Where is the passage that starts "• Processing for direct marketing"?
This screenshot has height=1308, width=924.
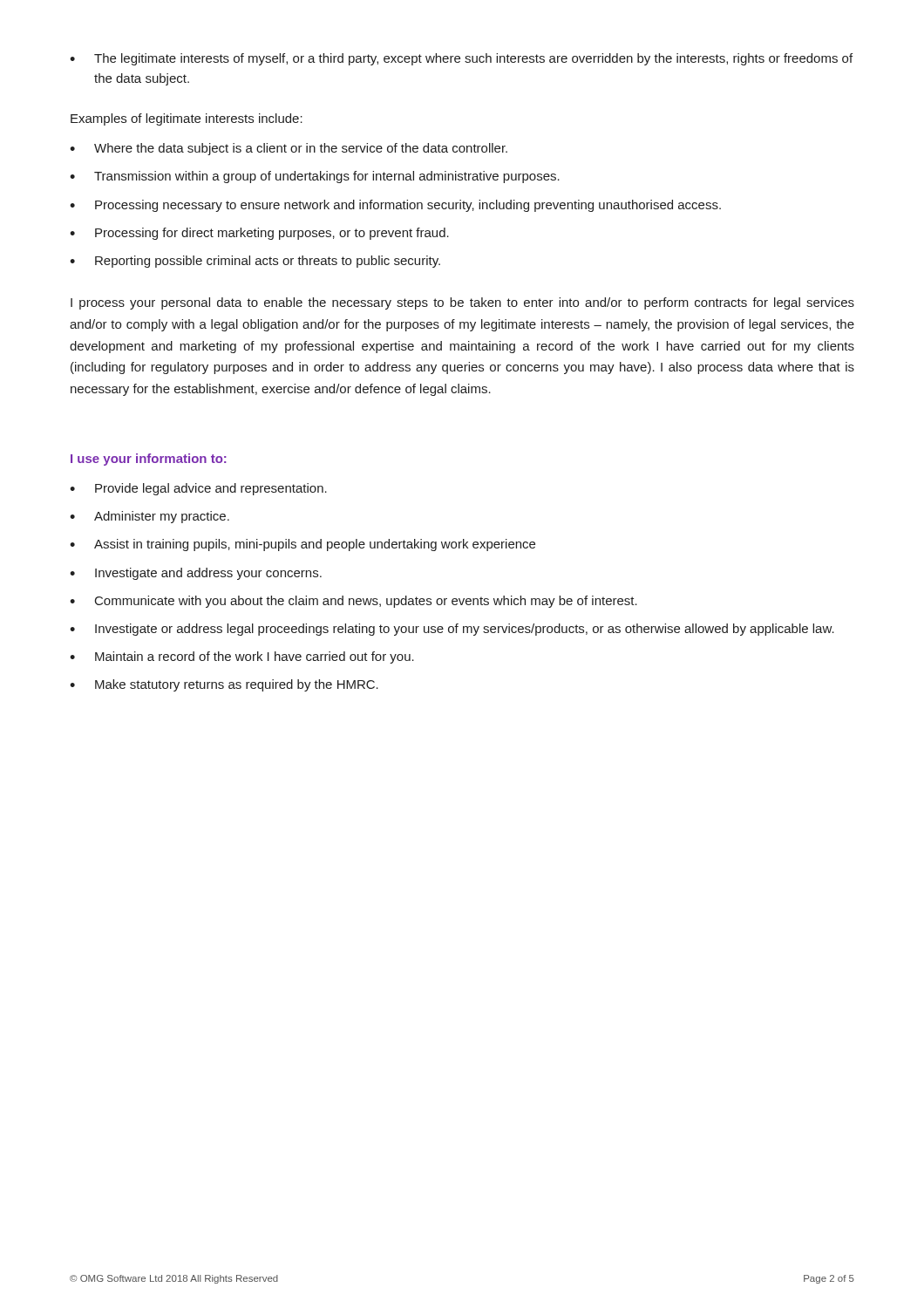[259, 234]
